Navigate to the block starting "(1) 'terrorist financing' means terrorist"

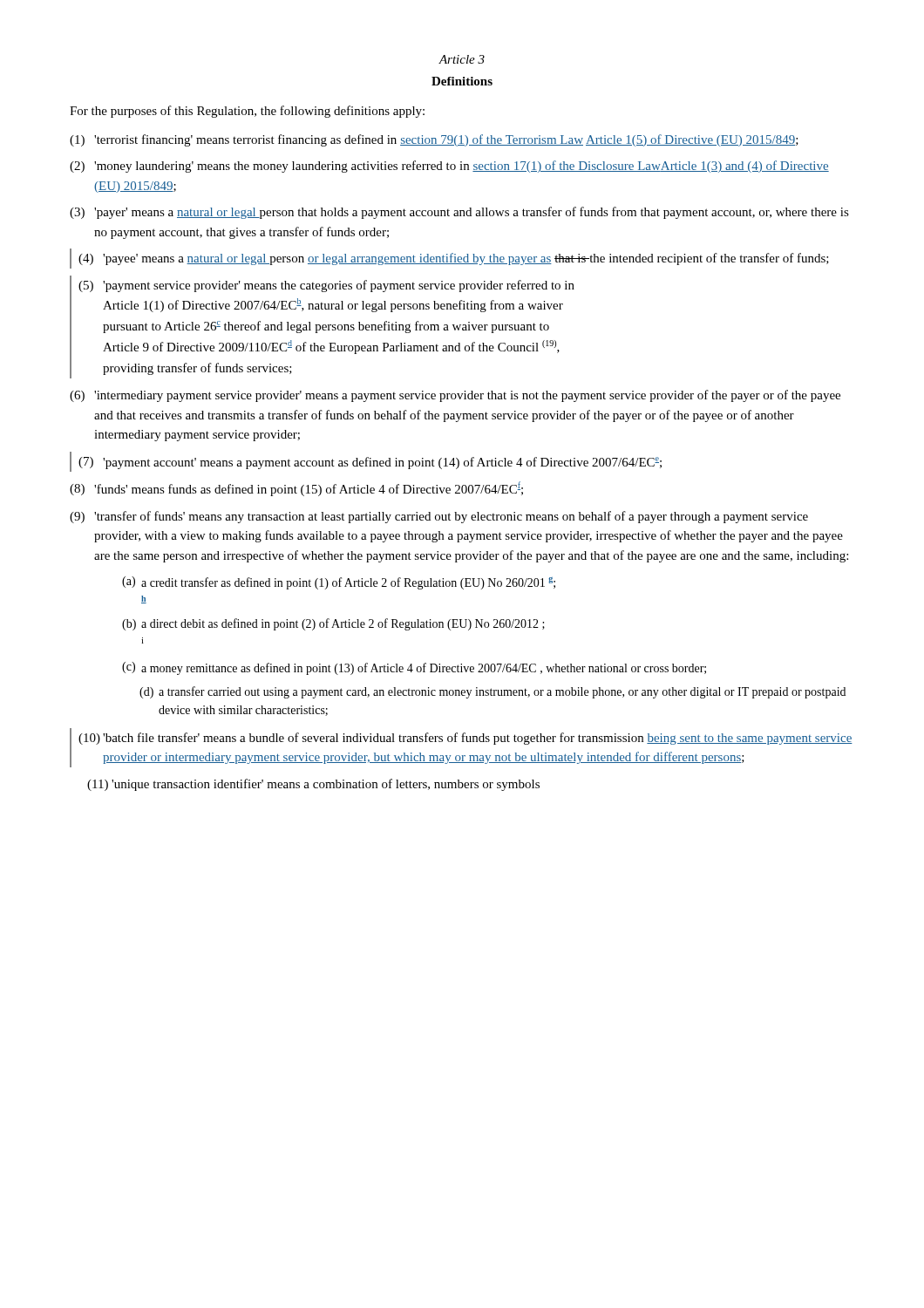[462, 139]
